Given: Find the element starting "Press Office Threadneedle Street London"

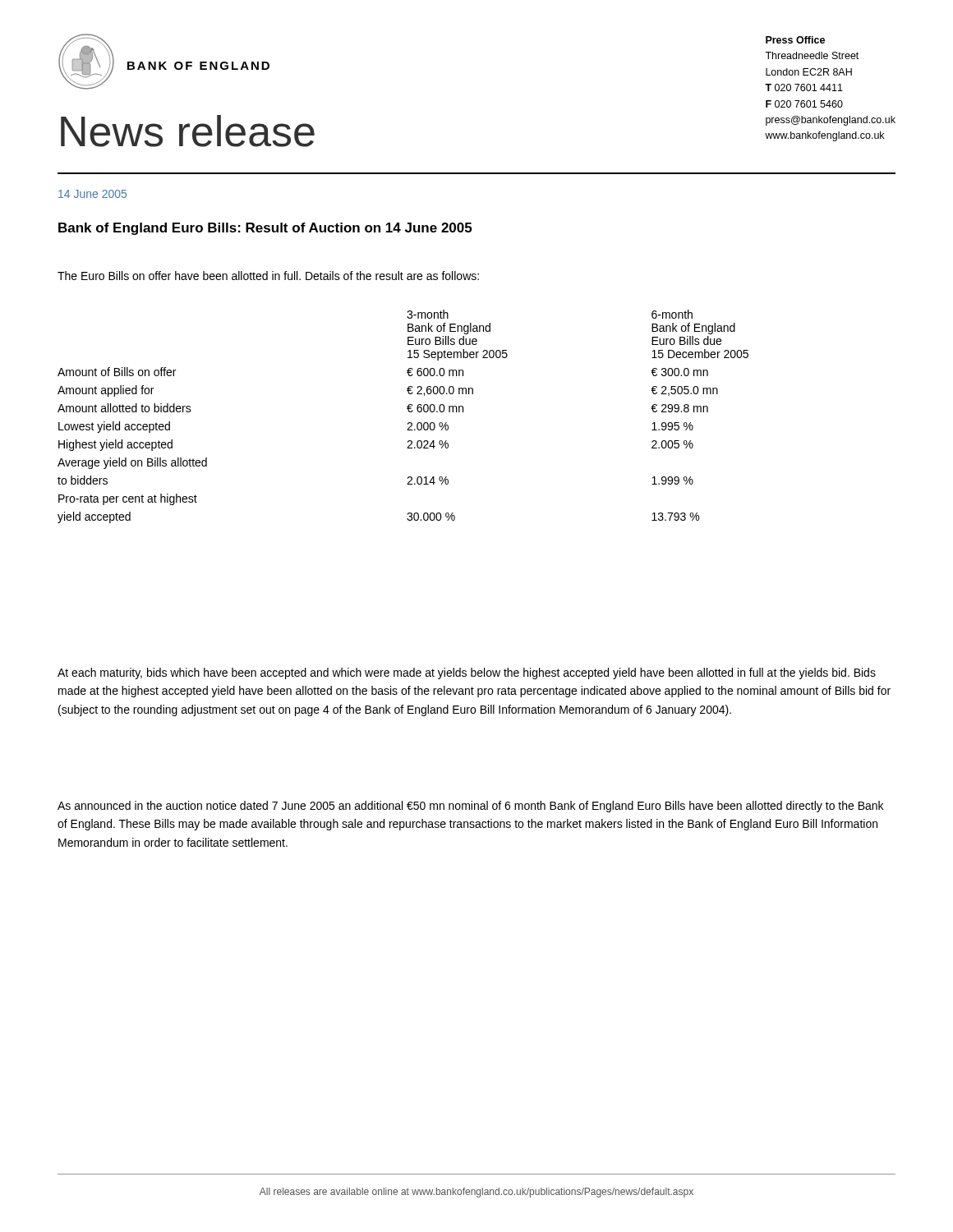Looking at the screenshot, I should [830, 89].
